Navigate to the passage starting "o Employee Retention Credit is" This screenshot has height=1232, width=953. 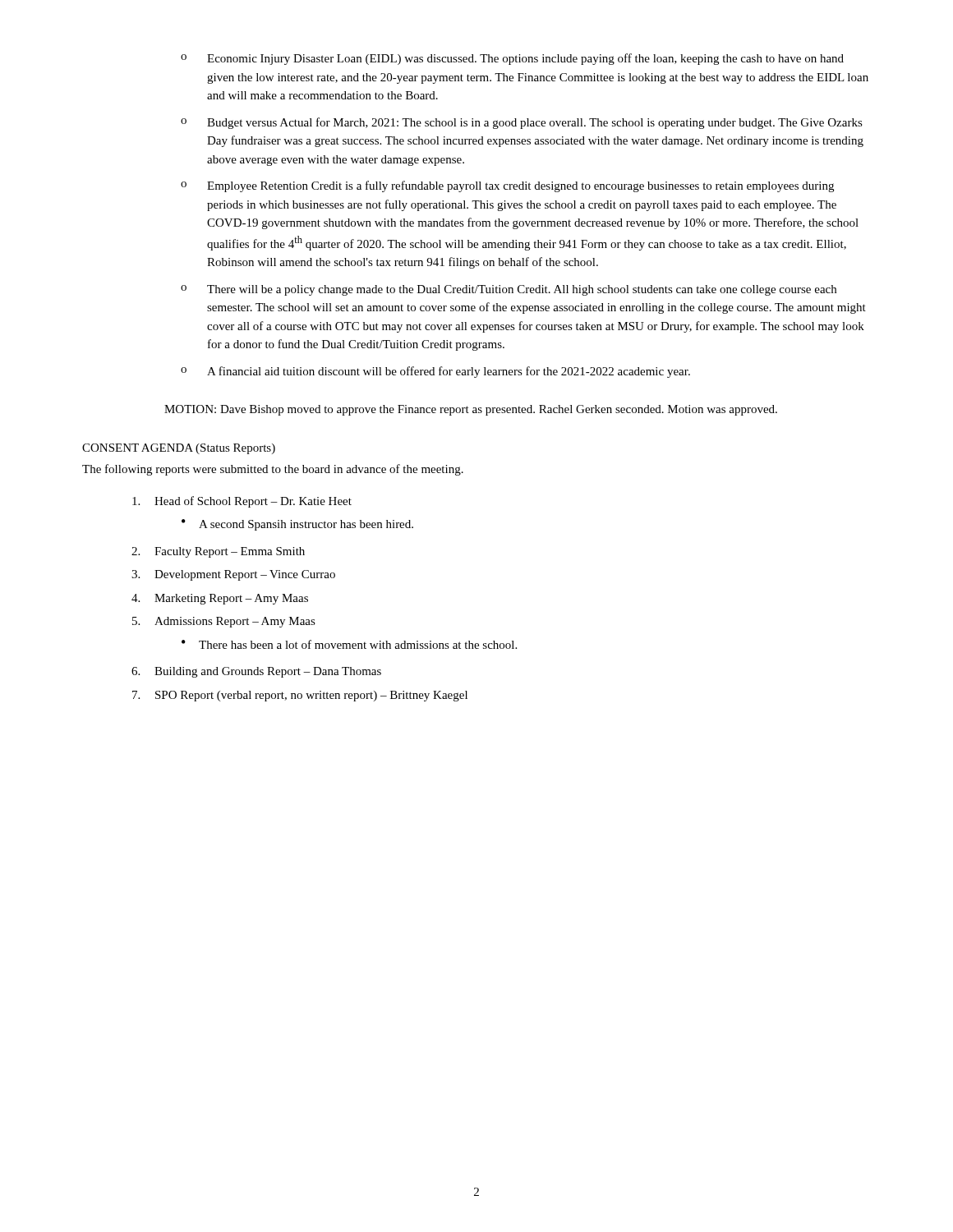pos(526,224)
